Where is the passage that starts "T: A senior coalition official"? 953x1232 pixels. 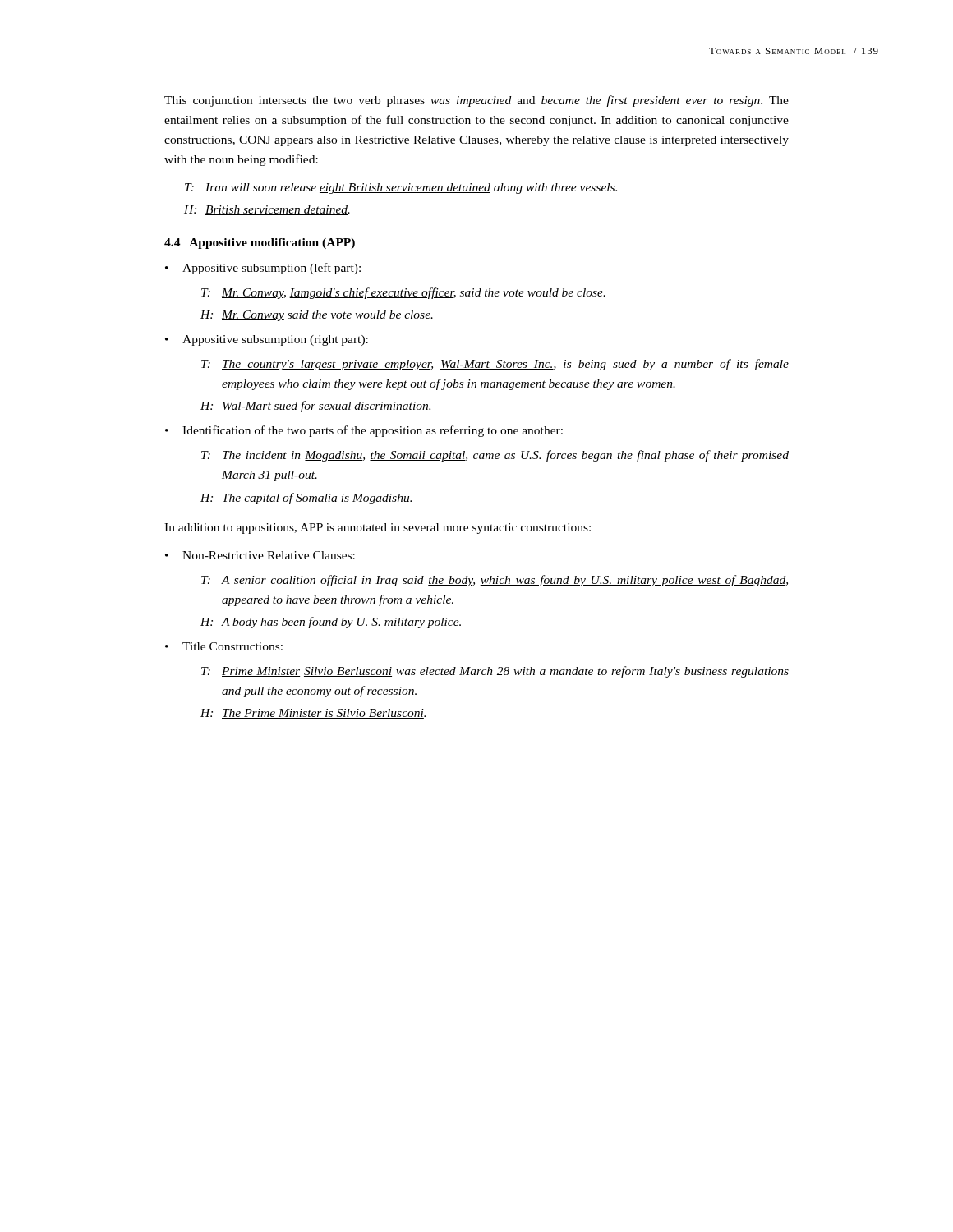pyautogui.click(x=495, y=589)
